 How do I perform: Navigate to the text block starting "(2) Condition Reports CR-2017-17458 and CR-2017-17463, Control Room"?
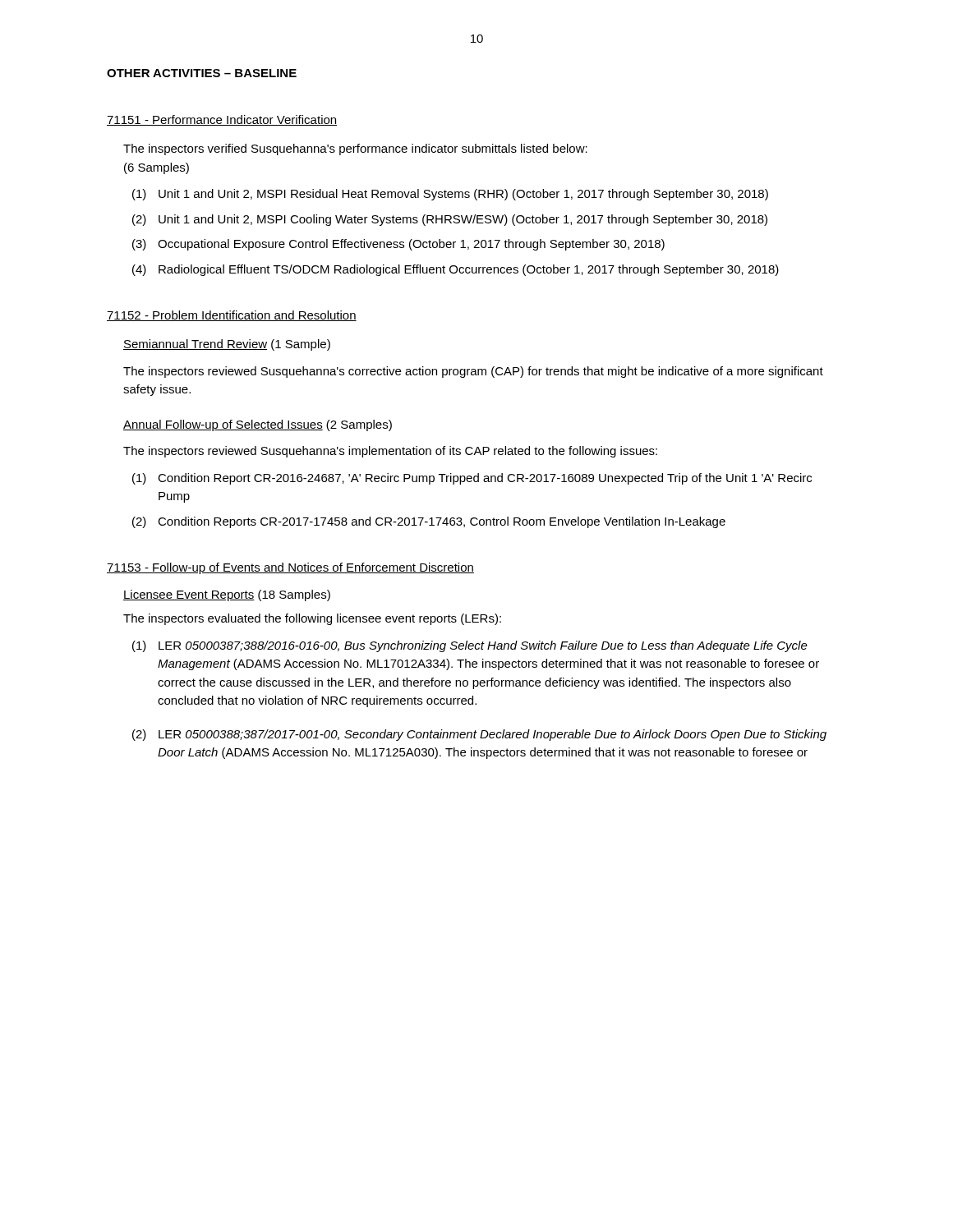(489, 521)
